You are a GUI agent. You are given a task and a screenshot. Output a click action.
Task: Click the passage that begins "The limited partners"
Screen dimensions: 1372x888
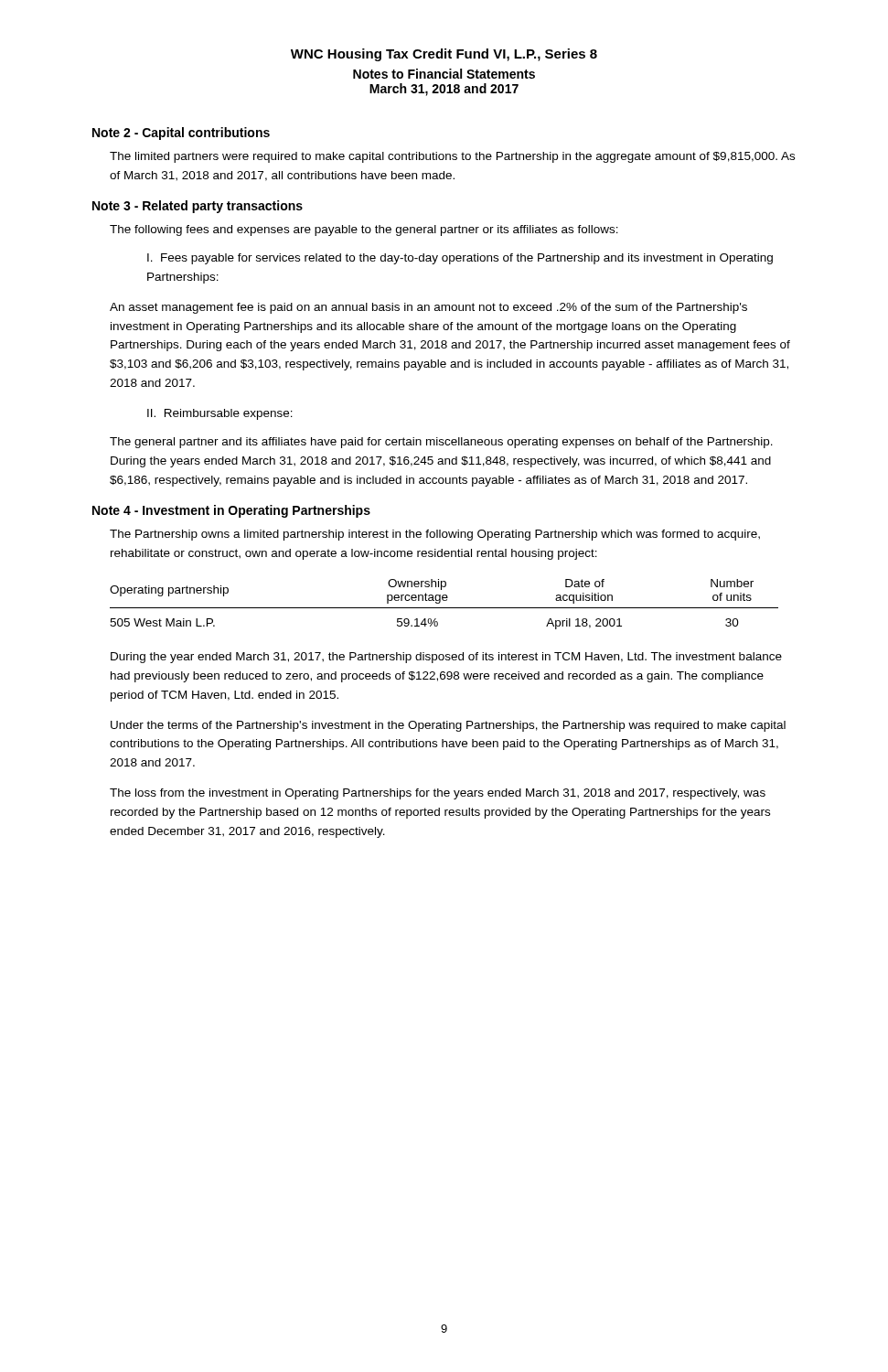[x=453, y=166]
